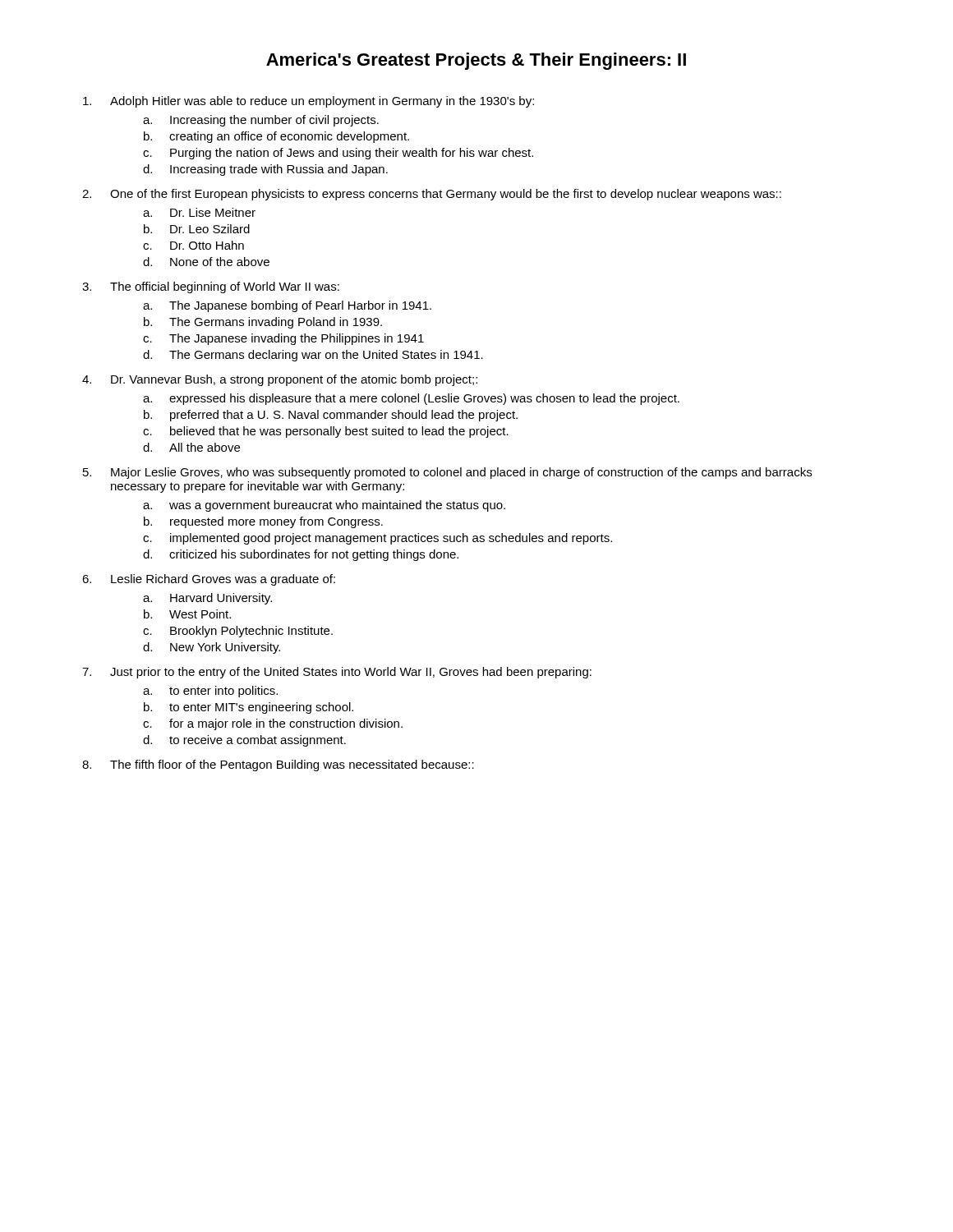Find "America's Greatest Projects & Their Engineers: II" on this page
953x1232 pixels.
(476, 60)
